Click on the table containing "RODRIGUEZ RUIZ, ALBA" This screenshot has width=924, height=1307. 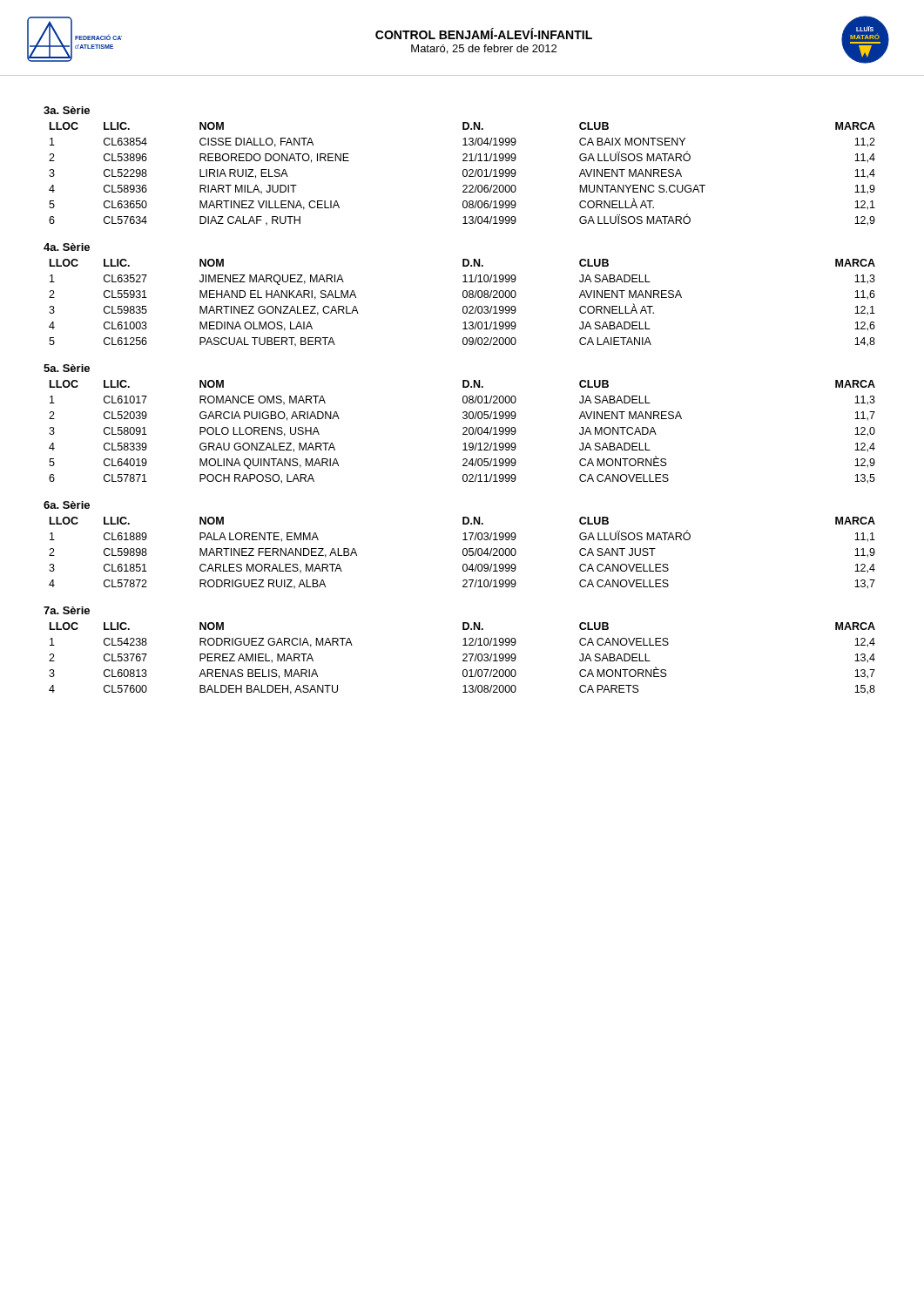(x=462, y=552)
